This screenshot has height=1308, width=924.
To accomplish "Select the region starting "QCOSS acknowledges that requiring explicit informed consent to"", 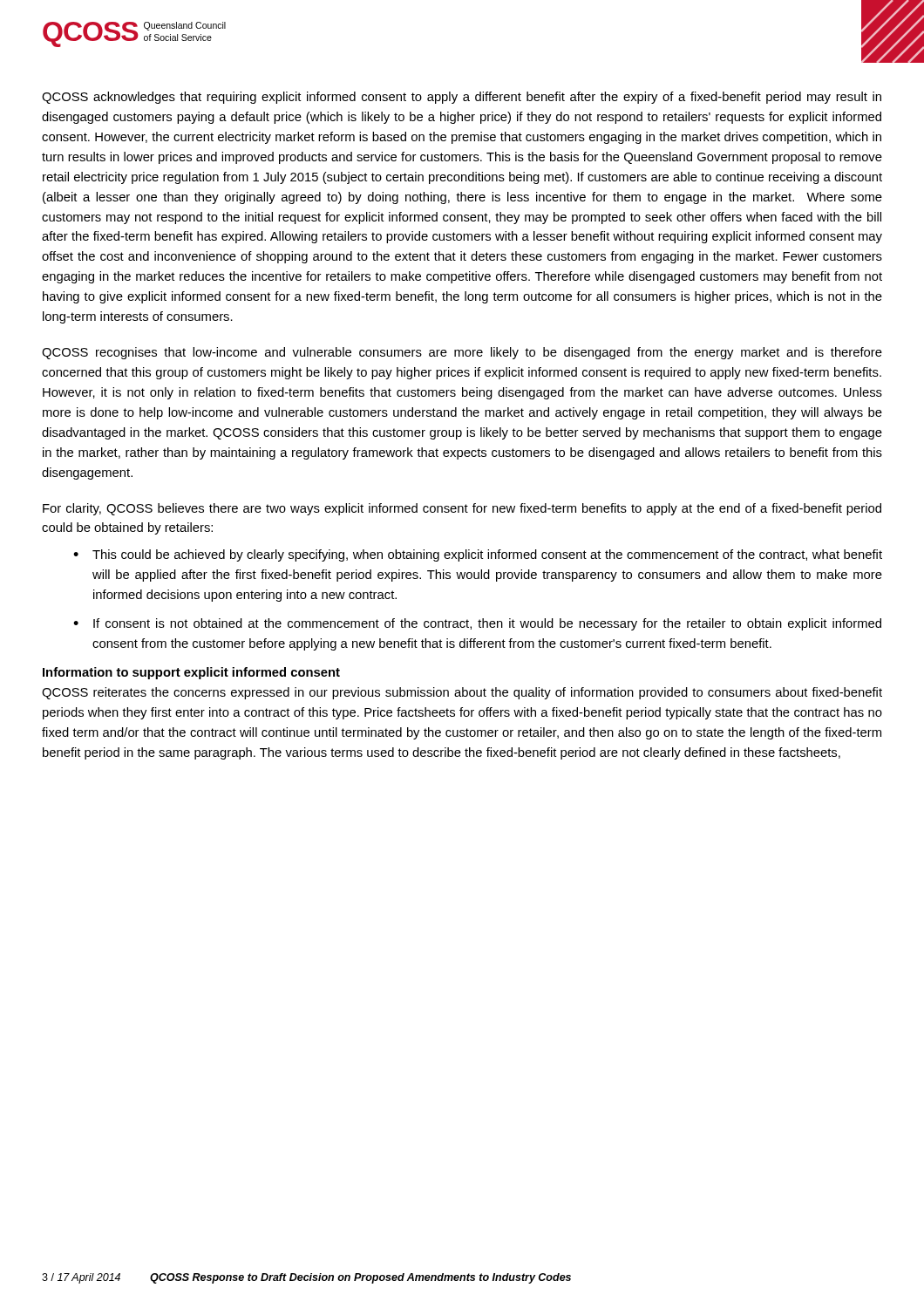I will pyautogui.click(x=462, y=207).
